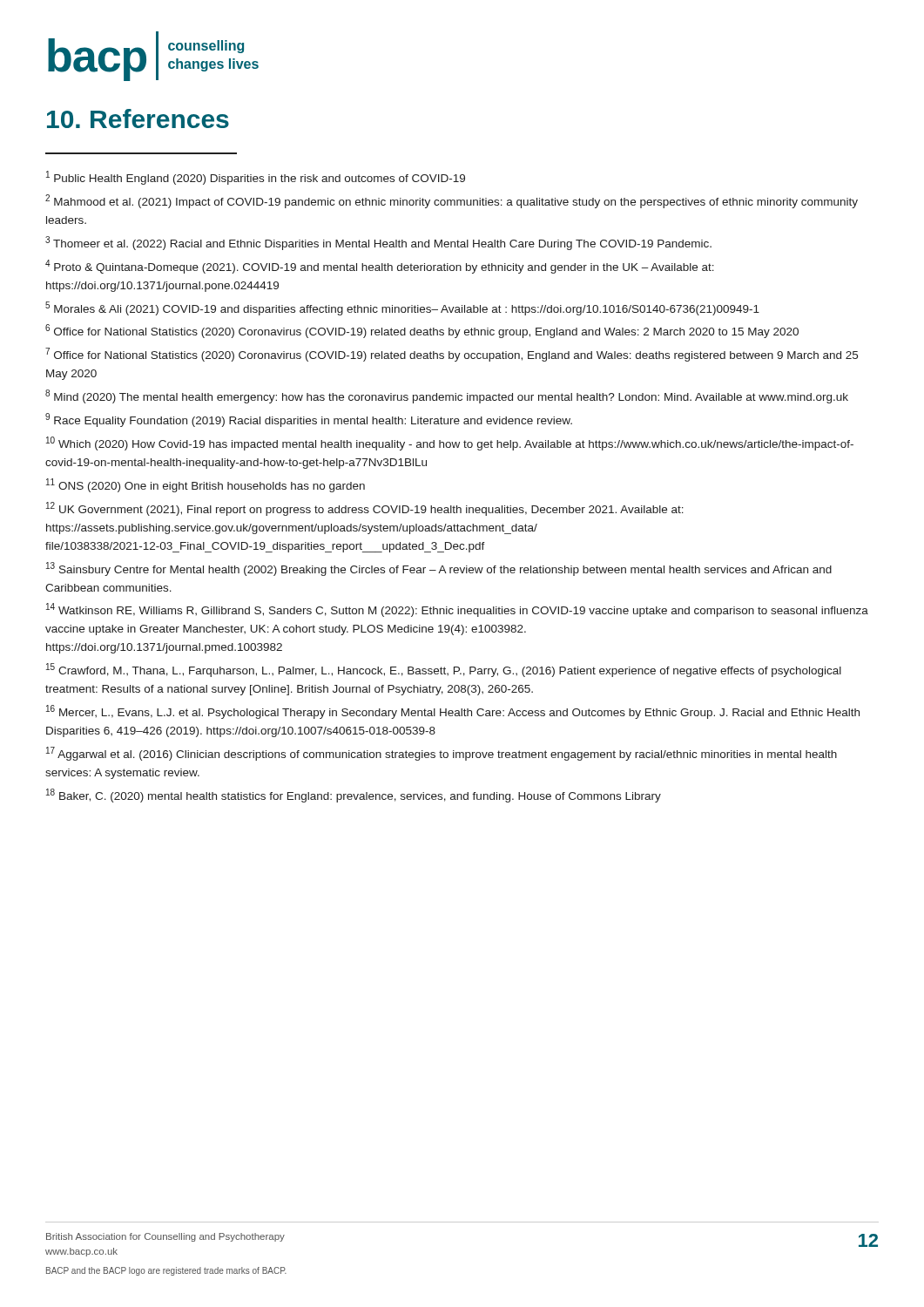This screenshot has height=1307, width=924.
Task: Locate the region starting "6 Office for National Statistics"
Action: tap(422, 331)
